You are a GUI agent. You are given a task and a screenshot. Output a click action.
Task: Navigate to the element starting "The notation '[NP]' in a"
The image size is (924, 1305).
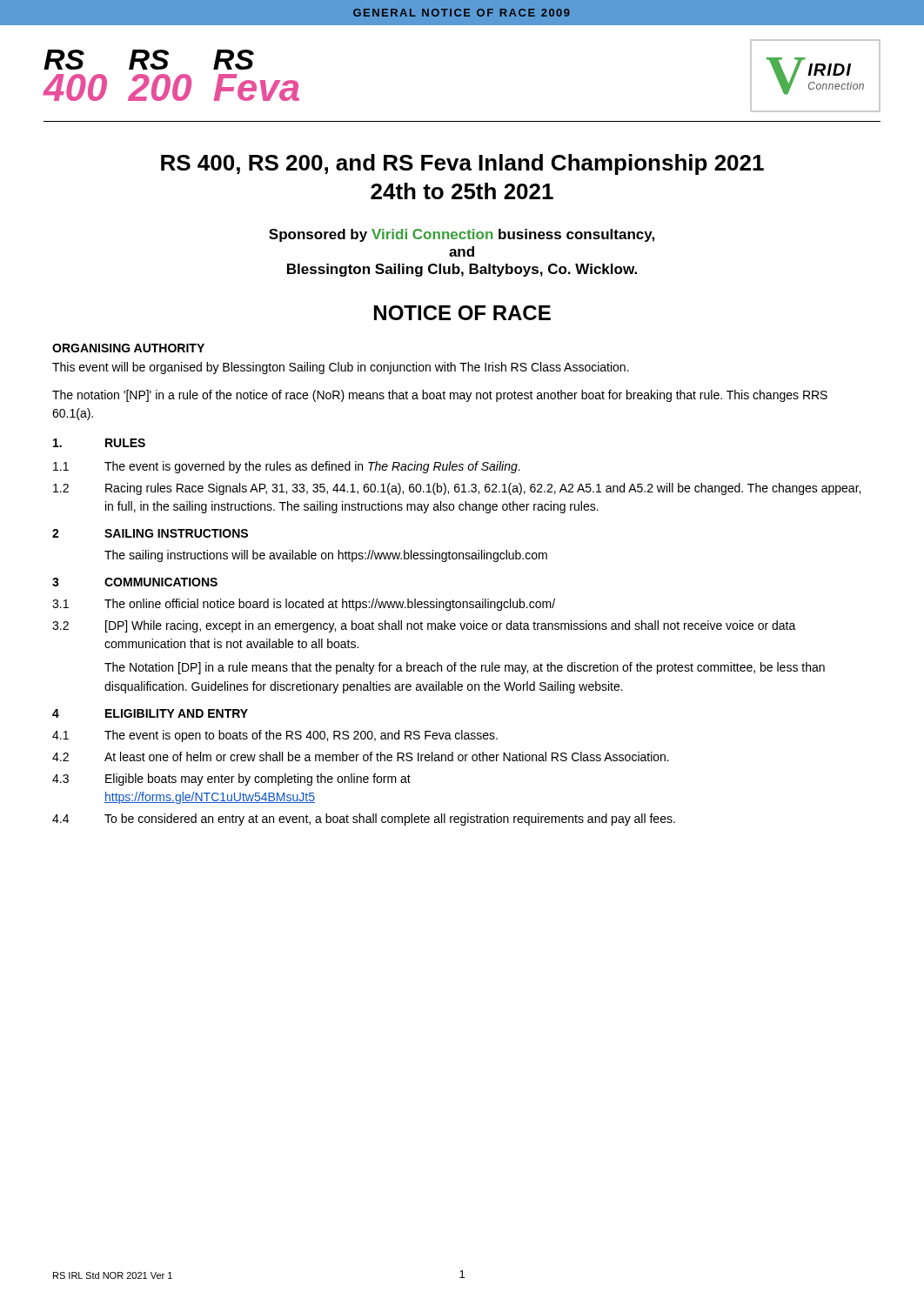440,404
